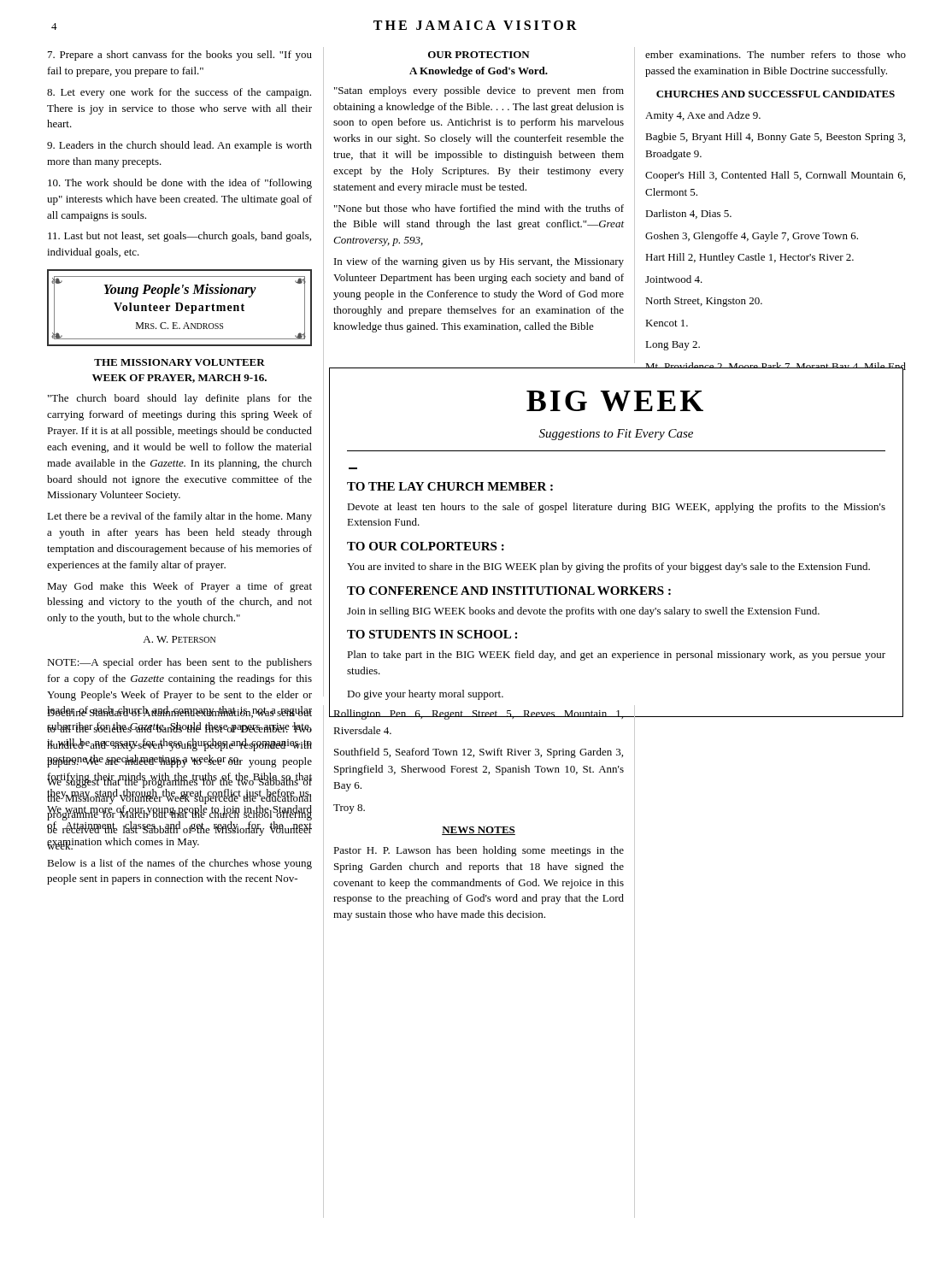
Task: Find the block on this page that starts "Below is a list"
Action: [x=179, y=871]
